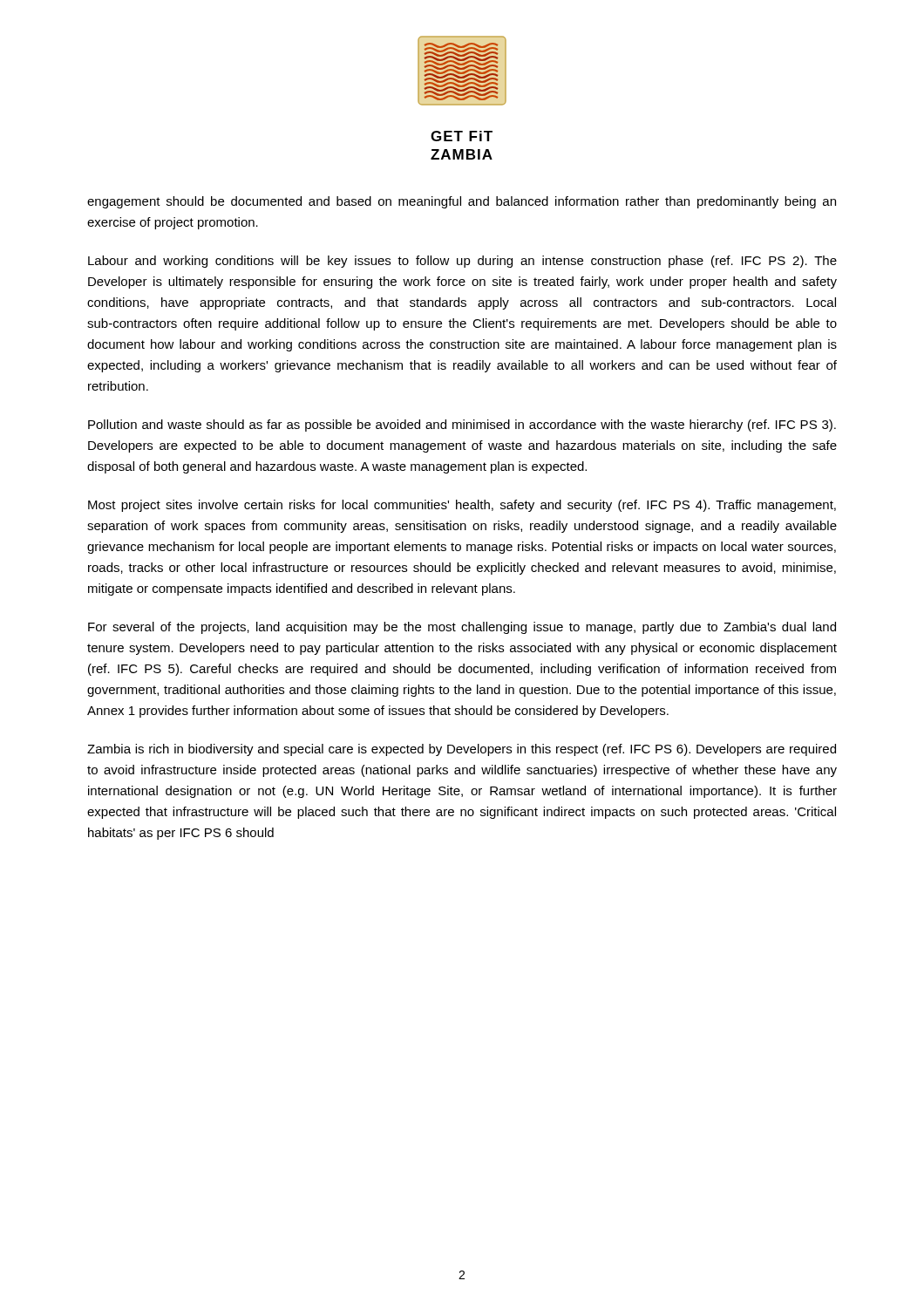Click on the logo

click(462, 91)
